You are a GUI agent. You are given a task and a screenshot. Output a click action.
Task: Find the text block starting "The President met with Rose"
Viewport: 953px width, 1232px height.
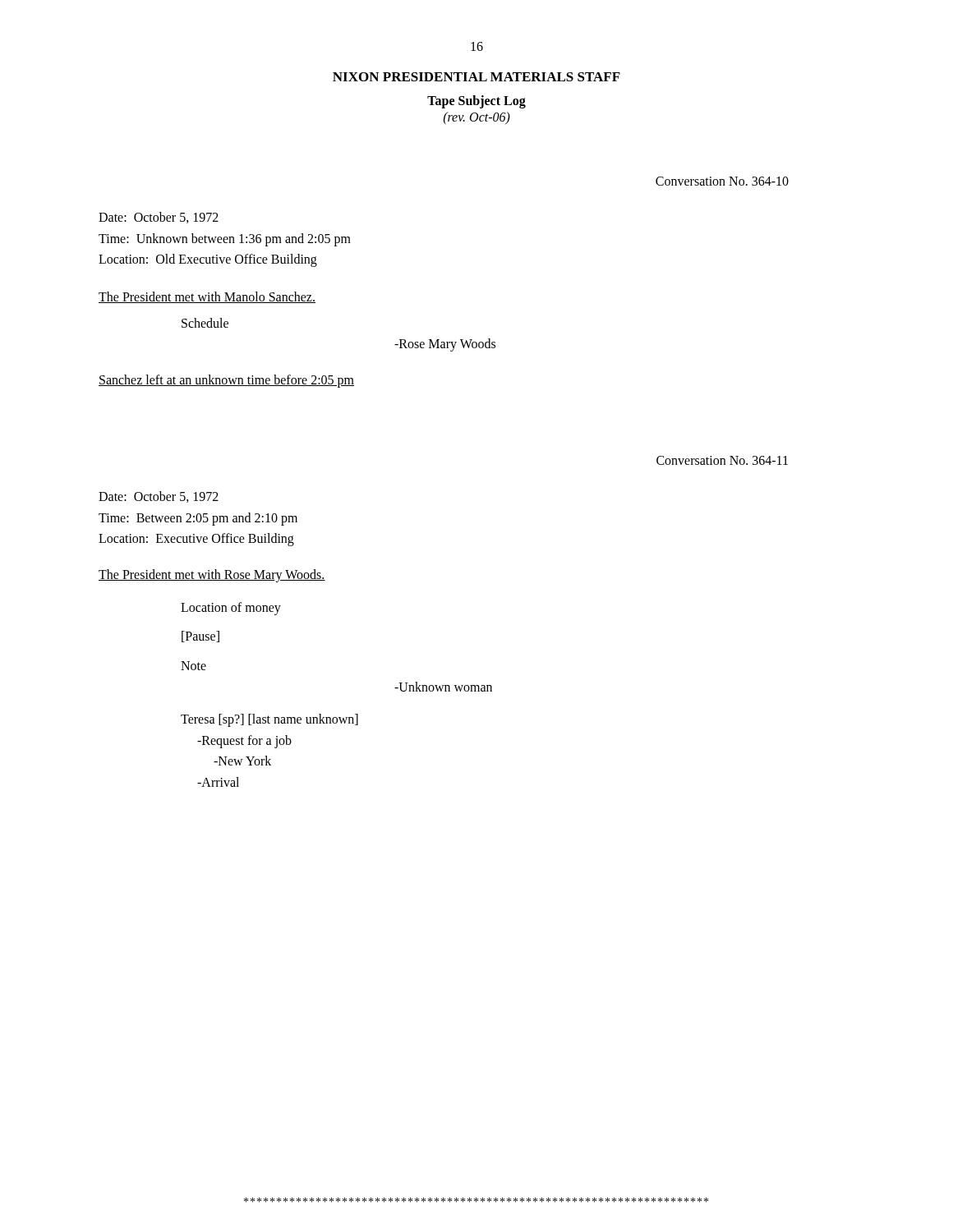click(x=212, y=574)
